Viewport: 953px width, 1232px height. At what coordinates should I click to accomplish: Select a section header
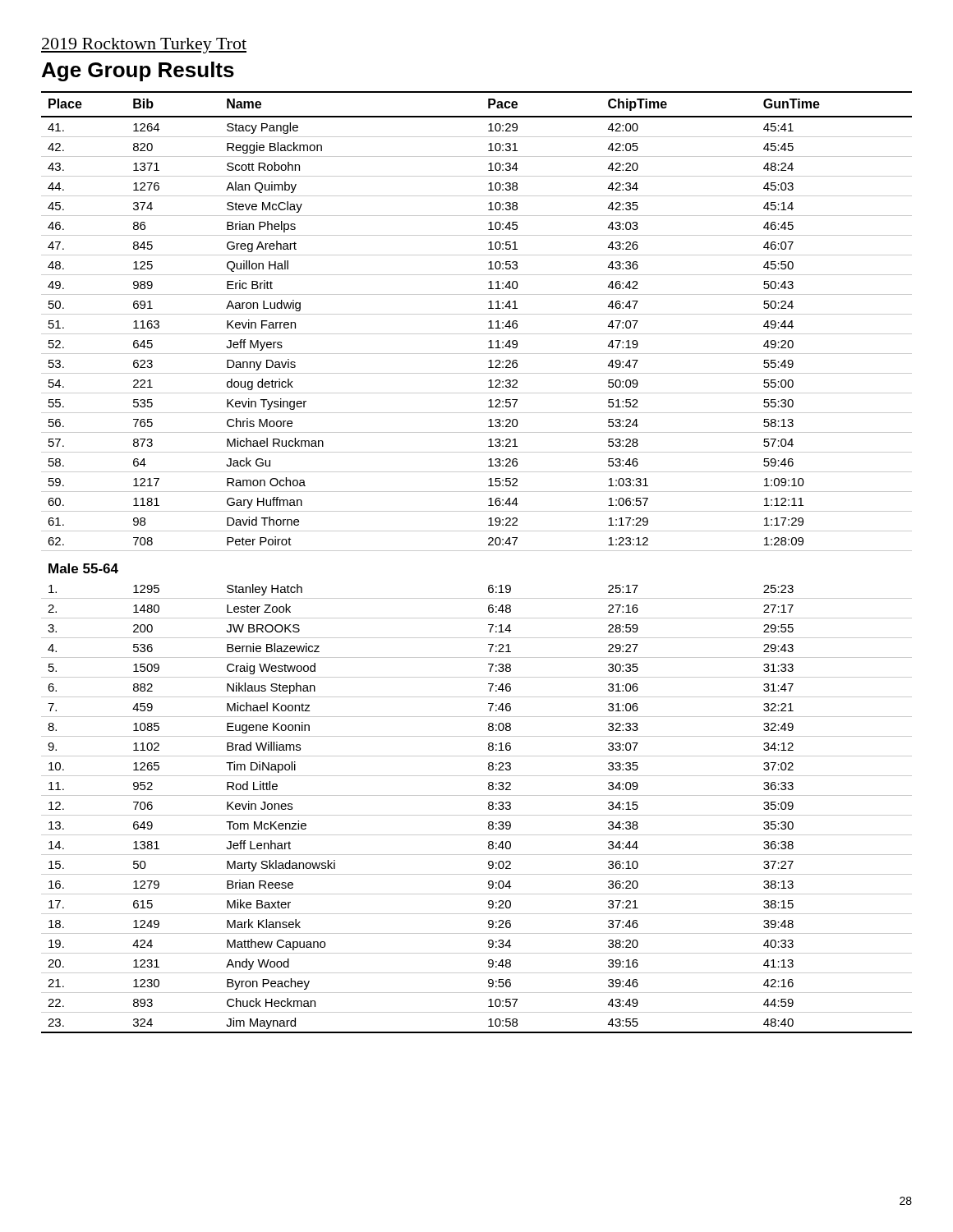click(138, 70)
